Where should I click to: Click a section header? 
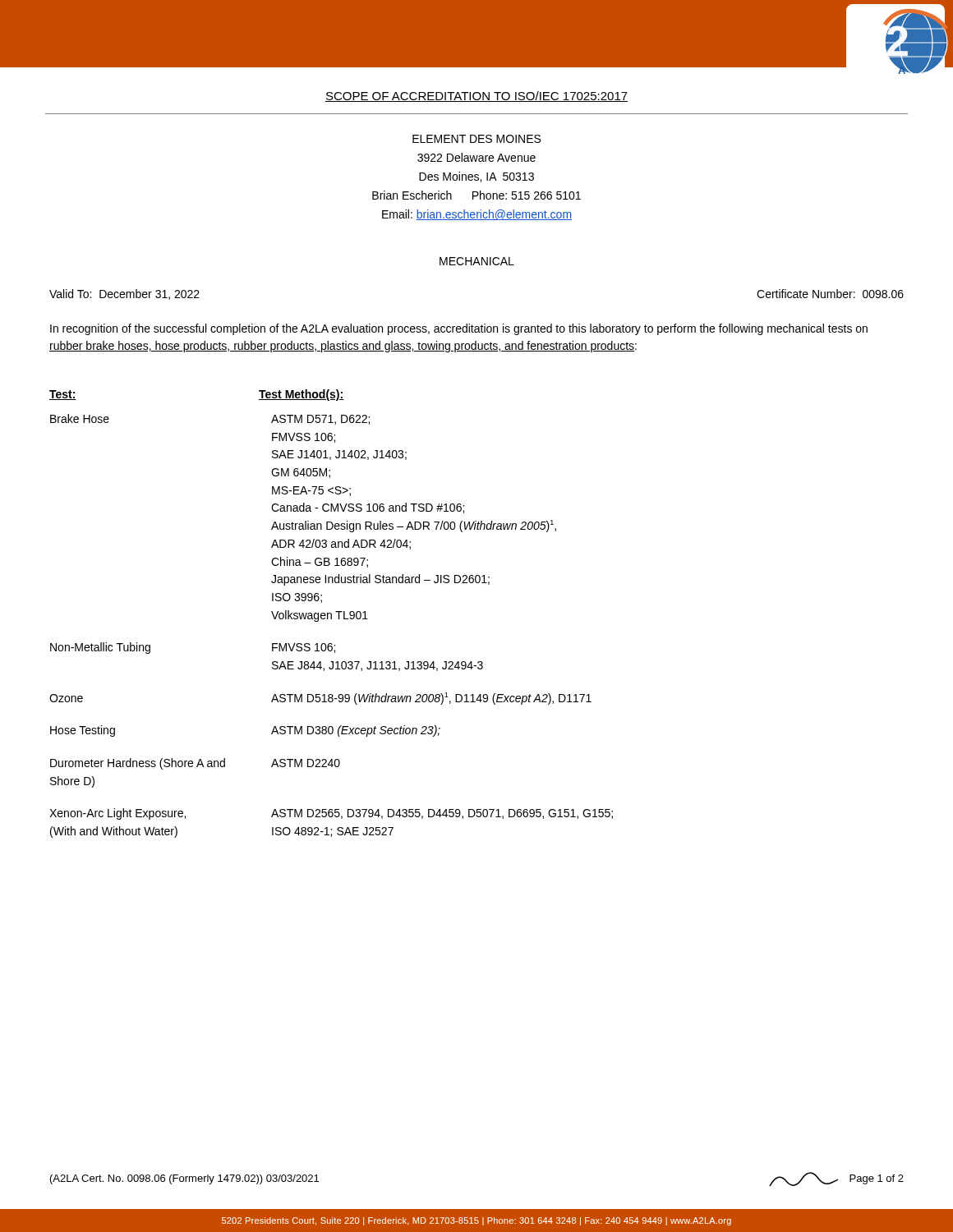pyautogui.click(x=476, y=261)
